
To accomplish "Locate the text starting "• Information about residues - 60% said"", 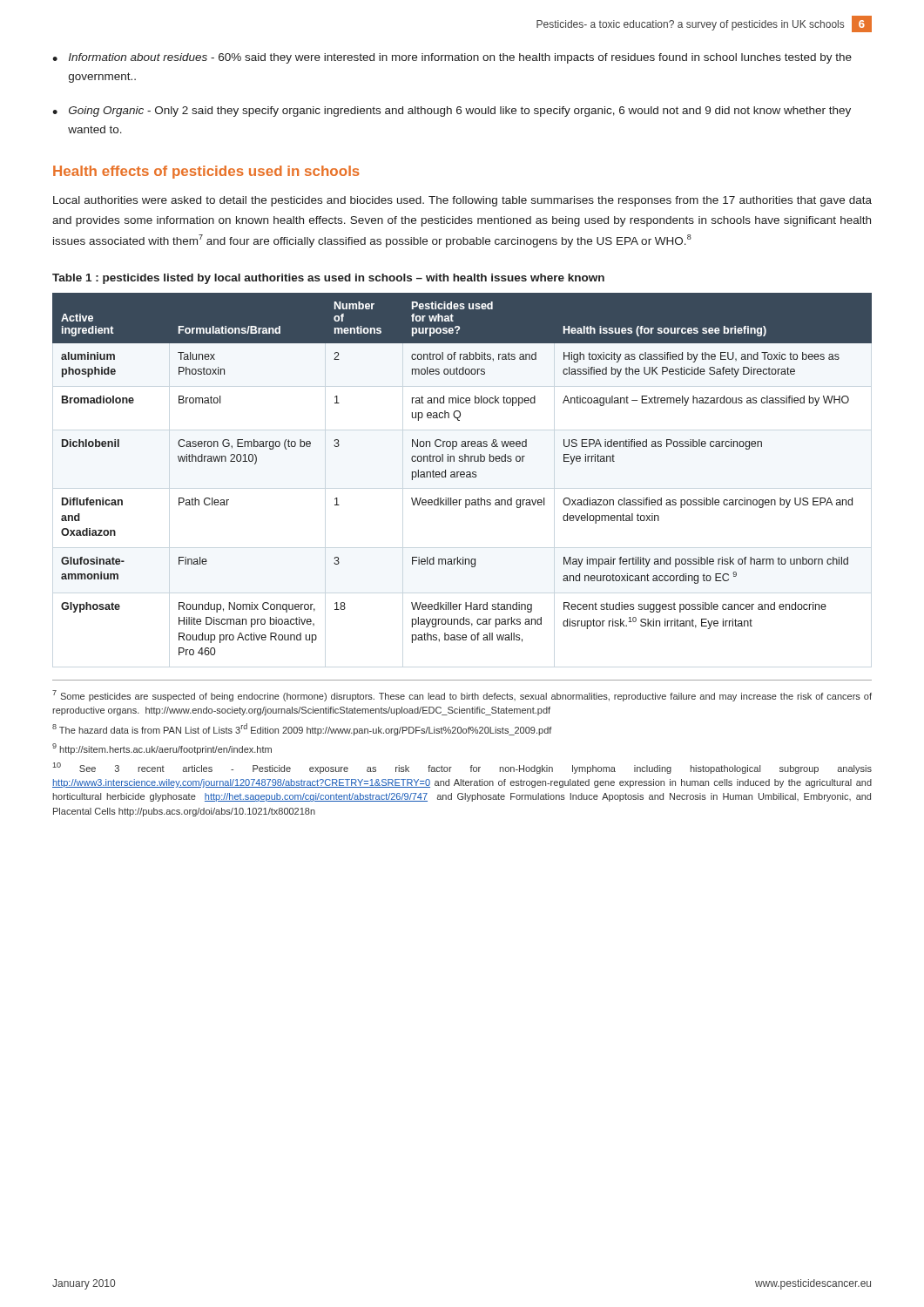I will (462, 67).
